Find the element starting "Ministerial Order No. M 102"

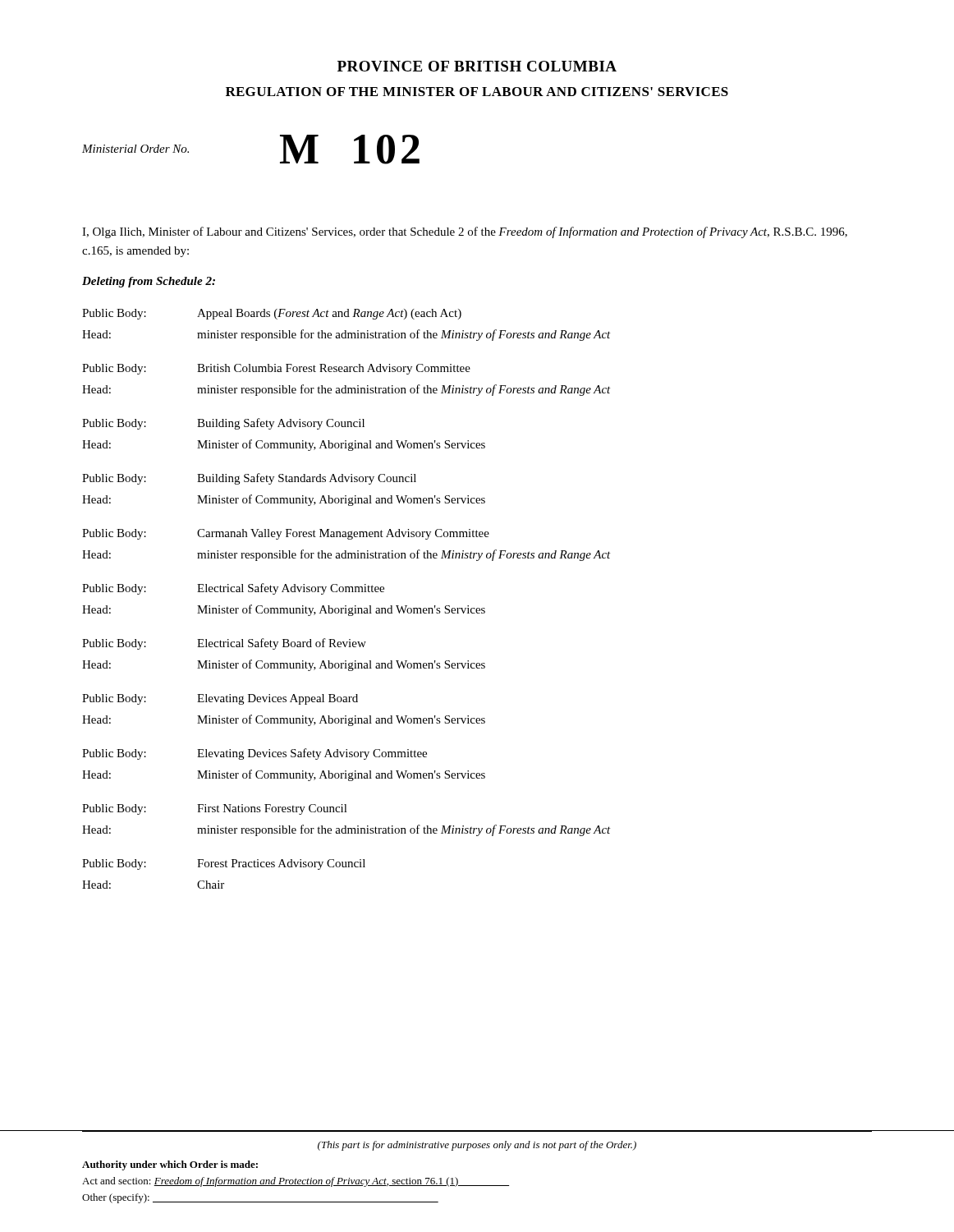click(135, 149)
